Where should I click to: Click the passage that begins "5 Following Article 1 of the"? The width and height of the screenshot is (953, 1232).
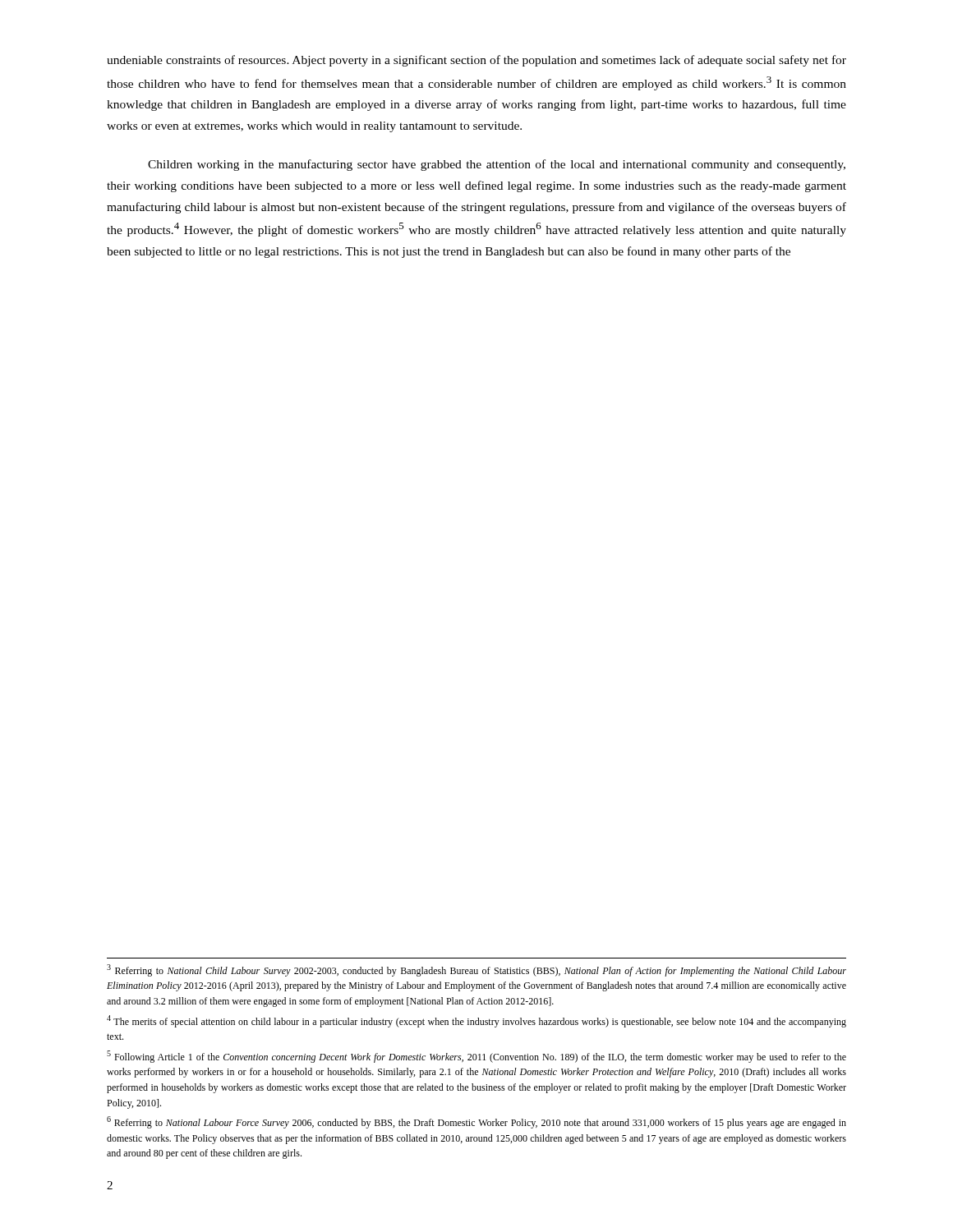point(476,1079)
